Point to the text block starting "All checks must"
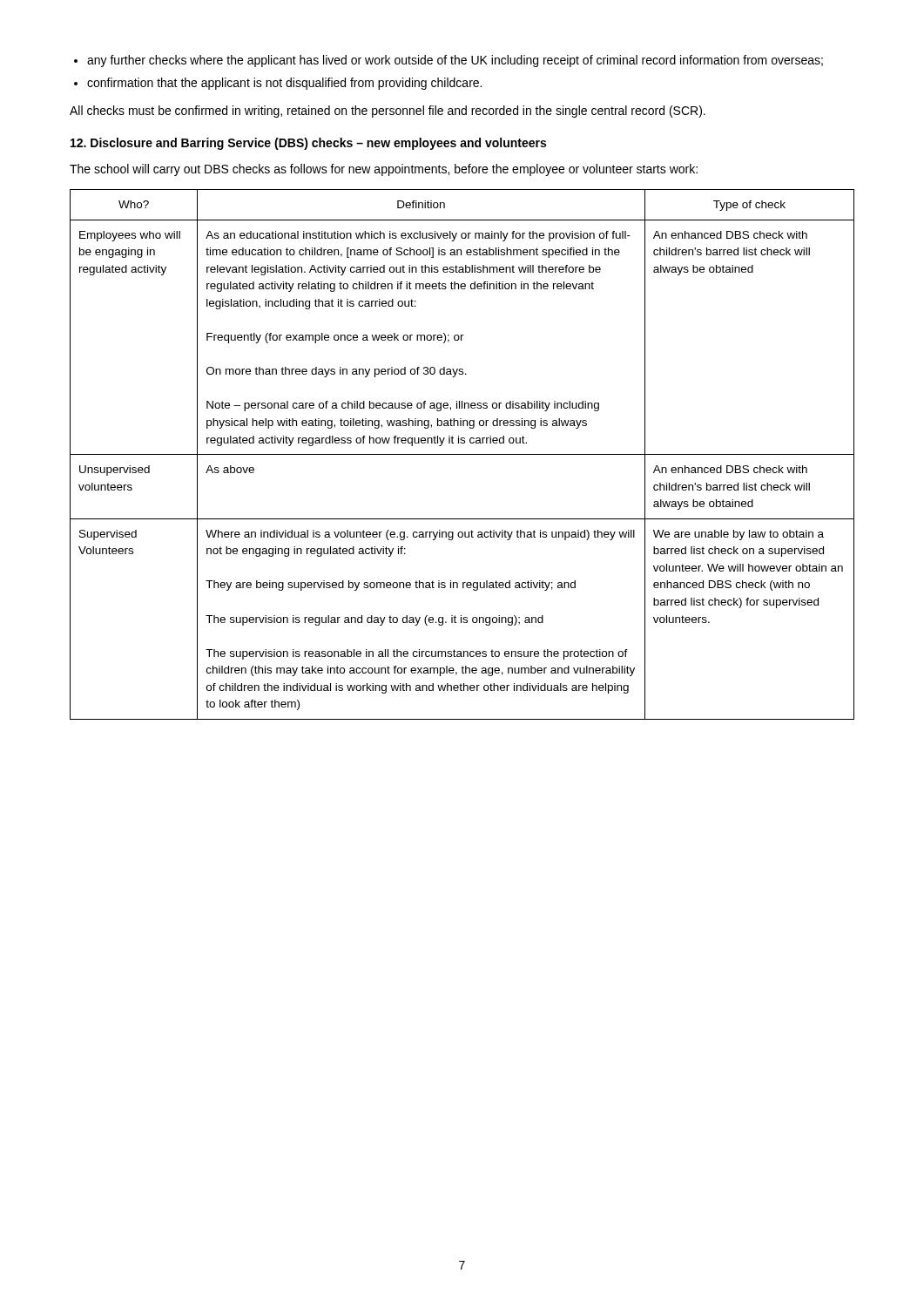This screenshot has width=924, height=1307. [x=388, y=111]
